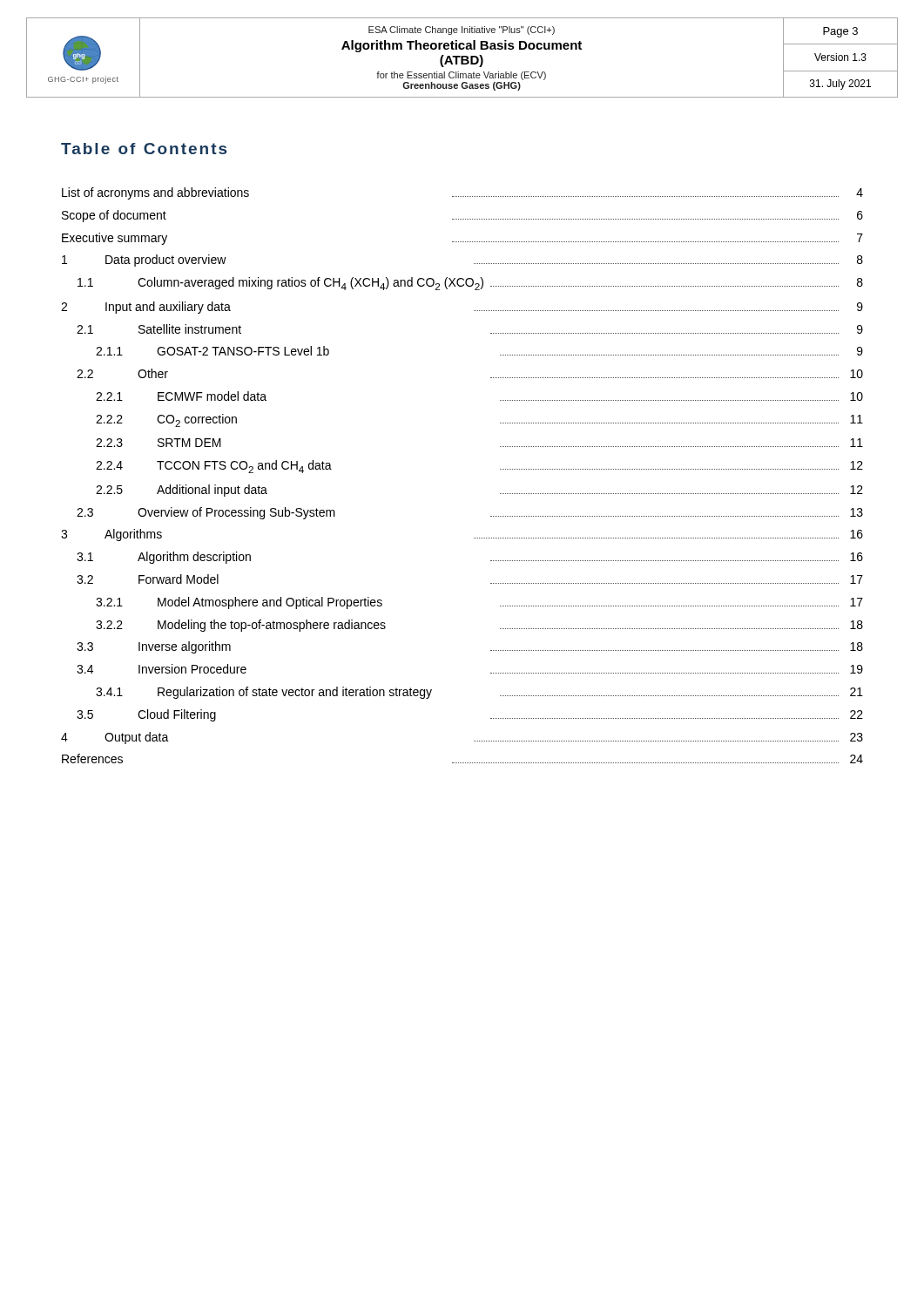Image resolution: width=924 pixels, height=1307 pixels.
Task: Find the element starting "3.1 Algorithm description 16"
Action: click(194, 557)
